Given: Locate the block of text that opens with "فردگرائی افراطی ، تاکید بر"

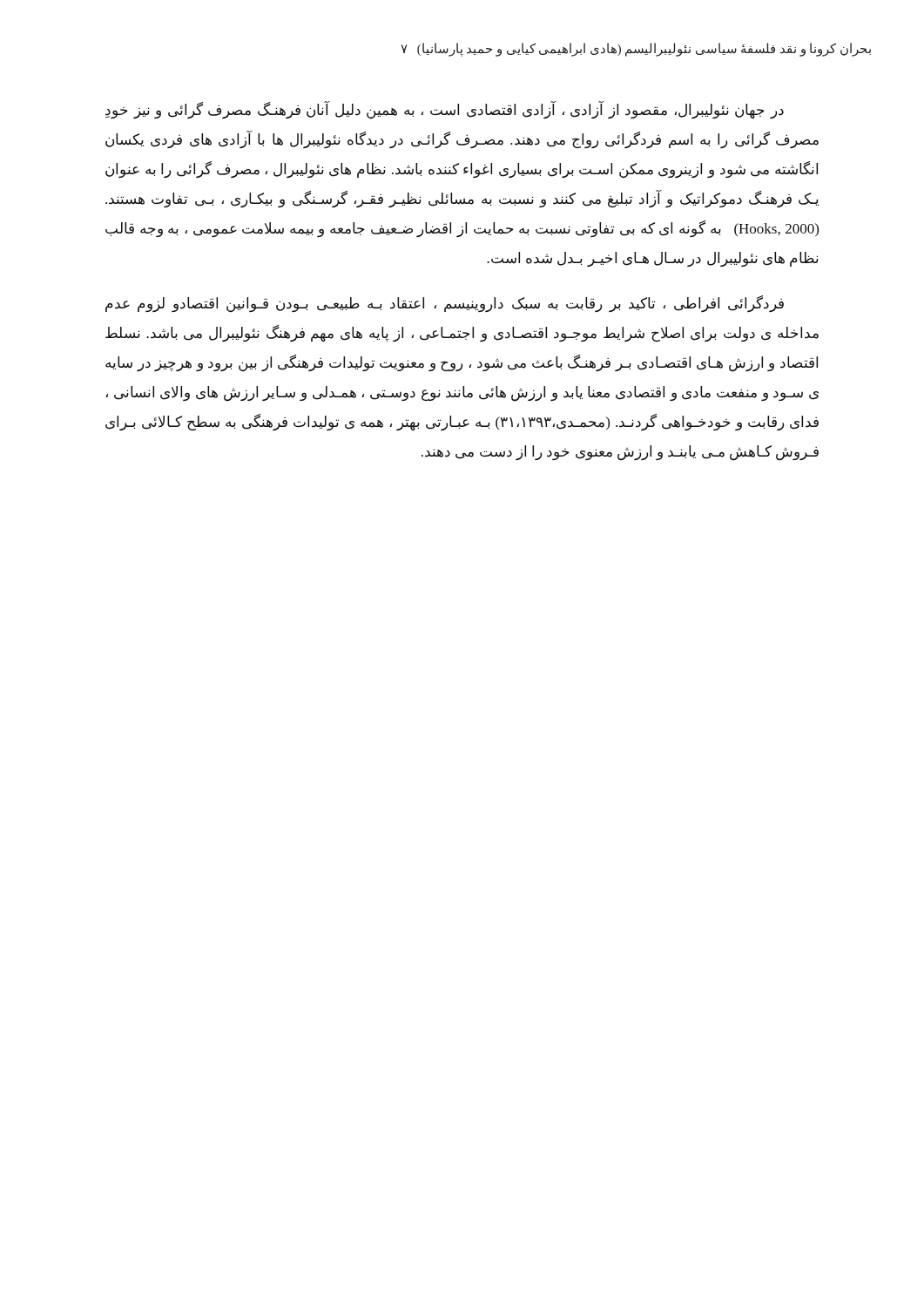Looking at the screenshot, I should pos(462,378).
